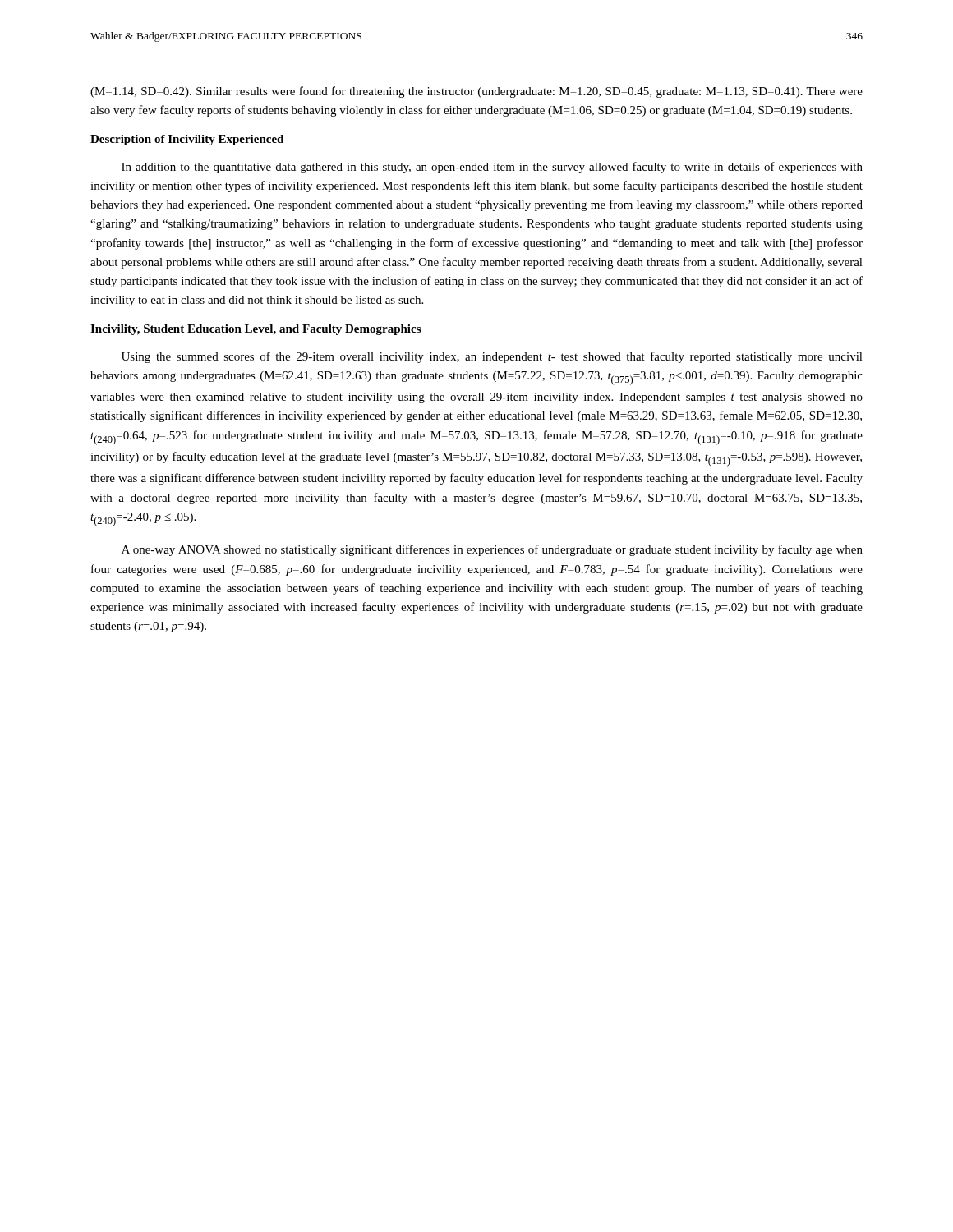Locate the text block that says "A one-way ANOVA showed no statistically"

[x=476, y=588]
